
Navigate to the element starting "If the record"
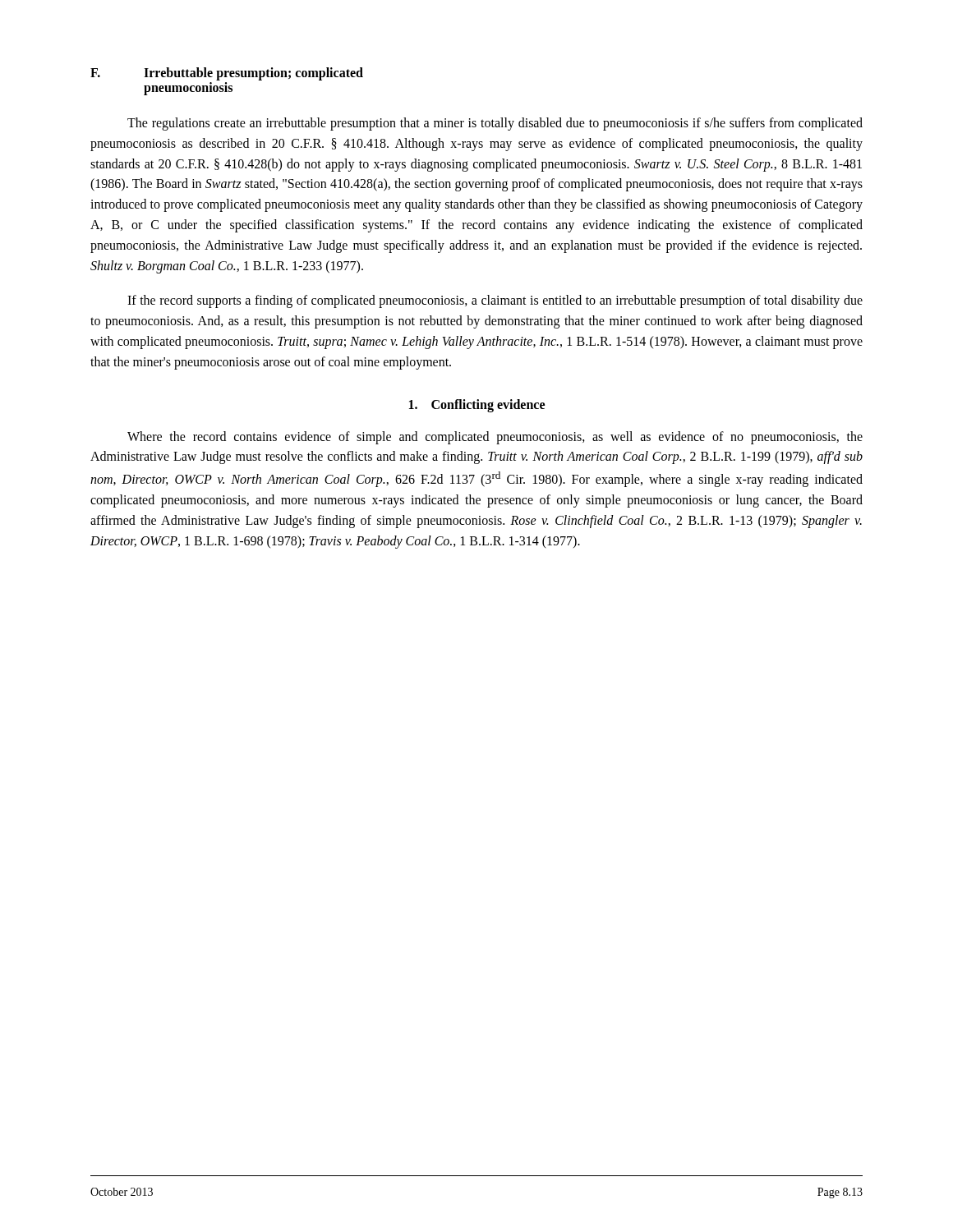click(x=476, y=331)
